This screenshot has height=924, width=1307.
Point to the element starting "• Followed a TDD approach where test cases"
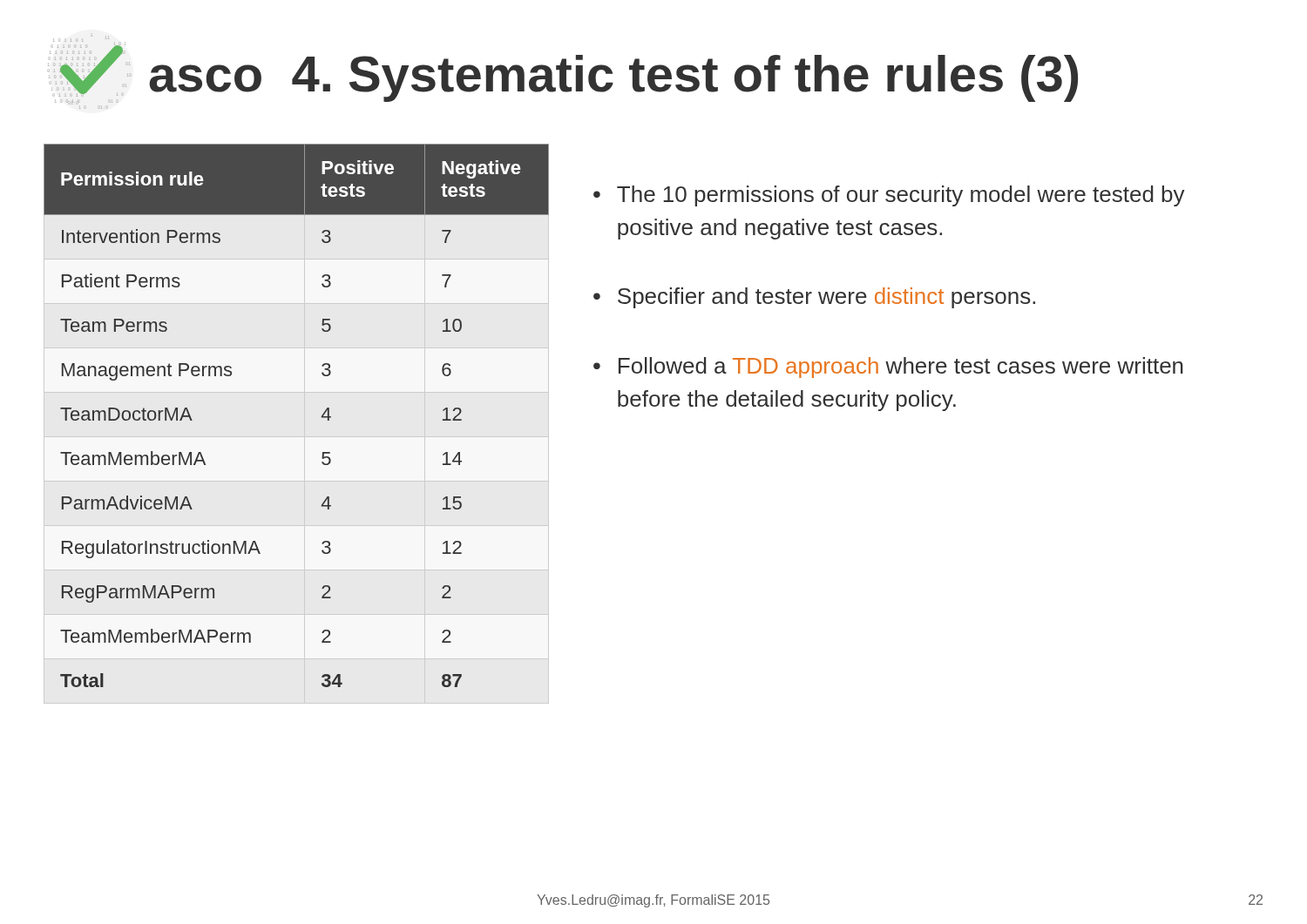(924, 383)
